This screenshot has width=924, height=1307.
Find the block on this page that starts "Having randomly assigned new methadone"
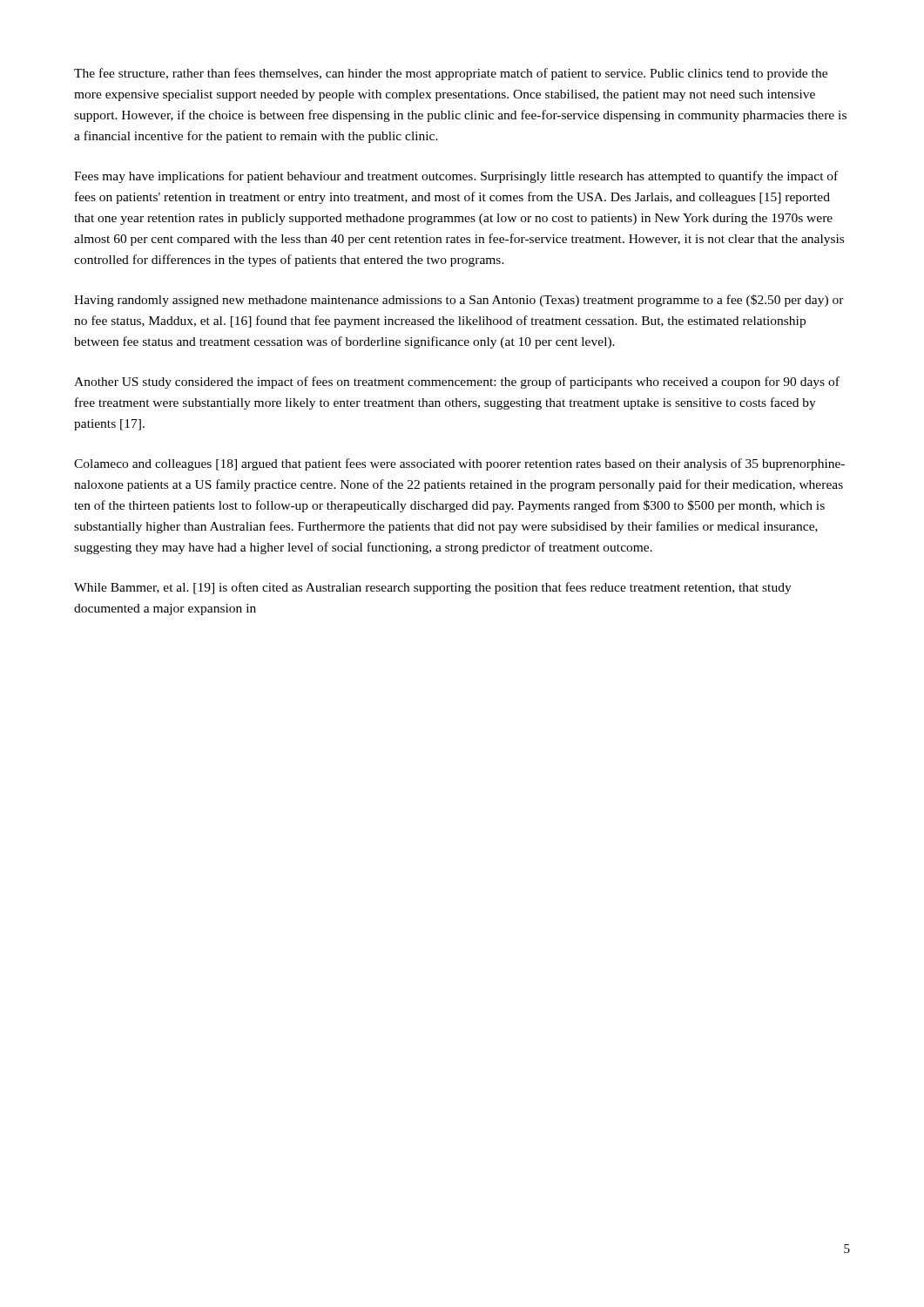tap(459, 320)
